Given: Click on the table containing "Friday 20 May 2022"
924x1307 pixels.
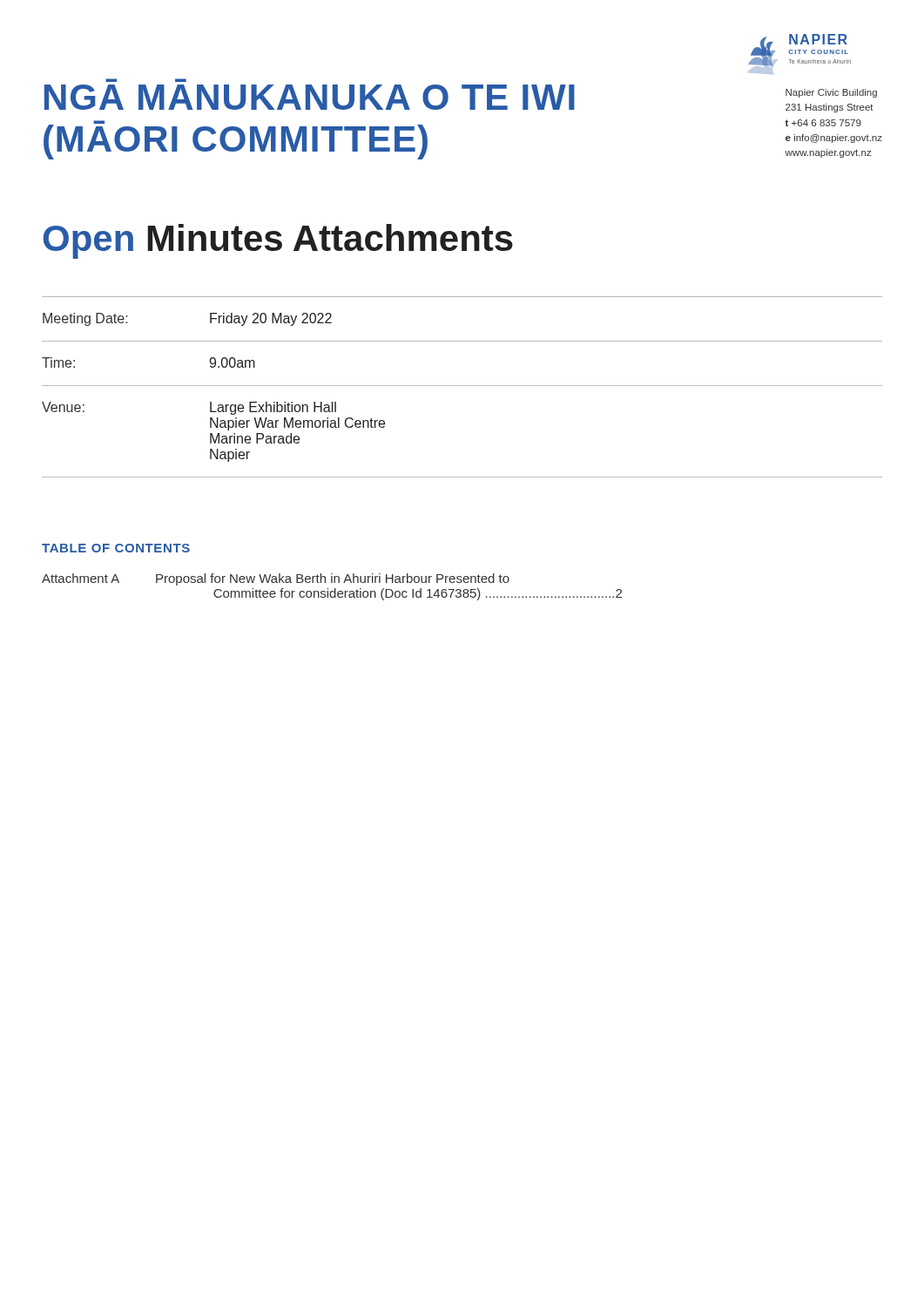Looking at the screenshot, I should (x=462, y=387).
